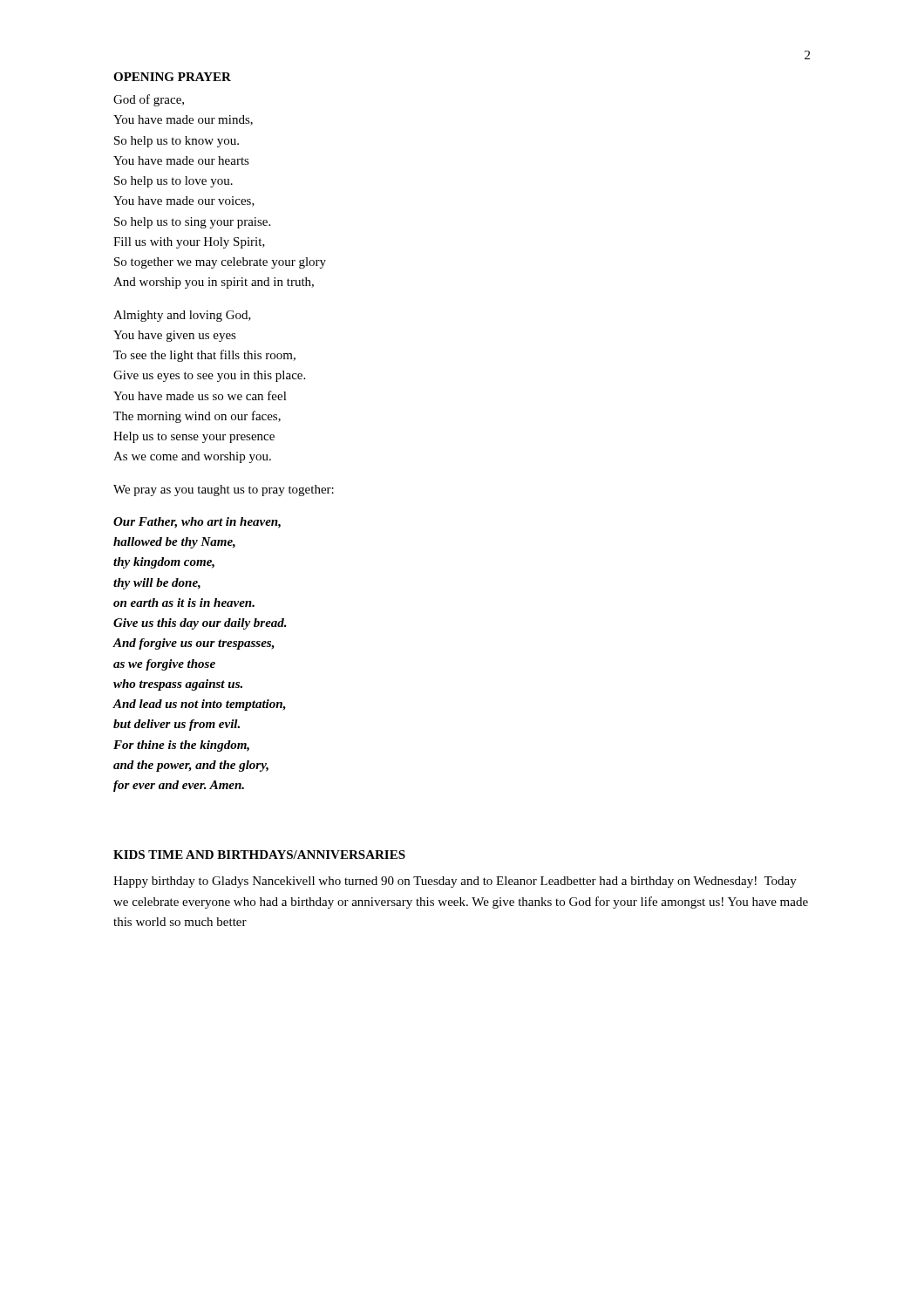Select the text block that reads "Happy birthday to Gladys Nancekivell"
The height and width of the screenshot is (1308, 924).
tap(461, 901)
